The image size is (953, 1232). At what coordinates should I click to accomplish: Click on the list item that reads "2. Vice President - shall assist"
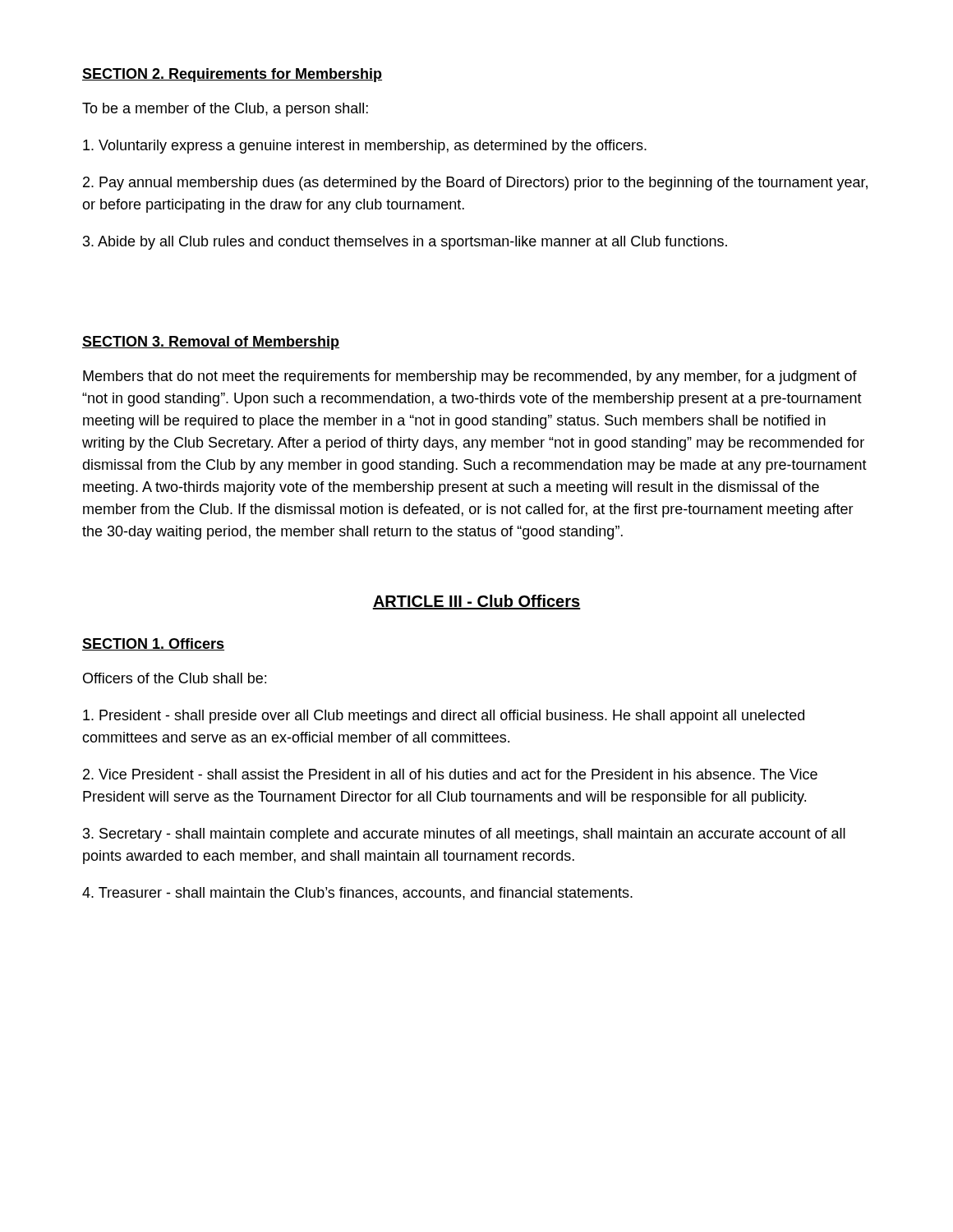[450, 786]
